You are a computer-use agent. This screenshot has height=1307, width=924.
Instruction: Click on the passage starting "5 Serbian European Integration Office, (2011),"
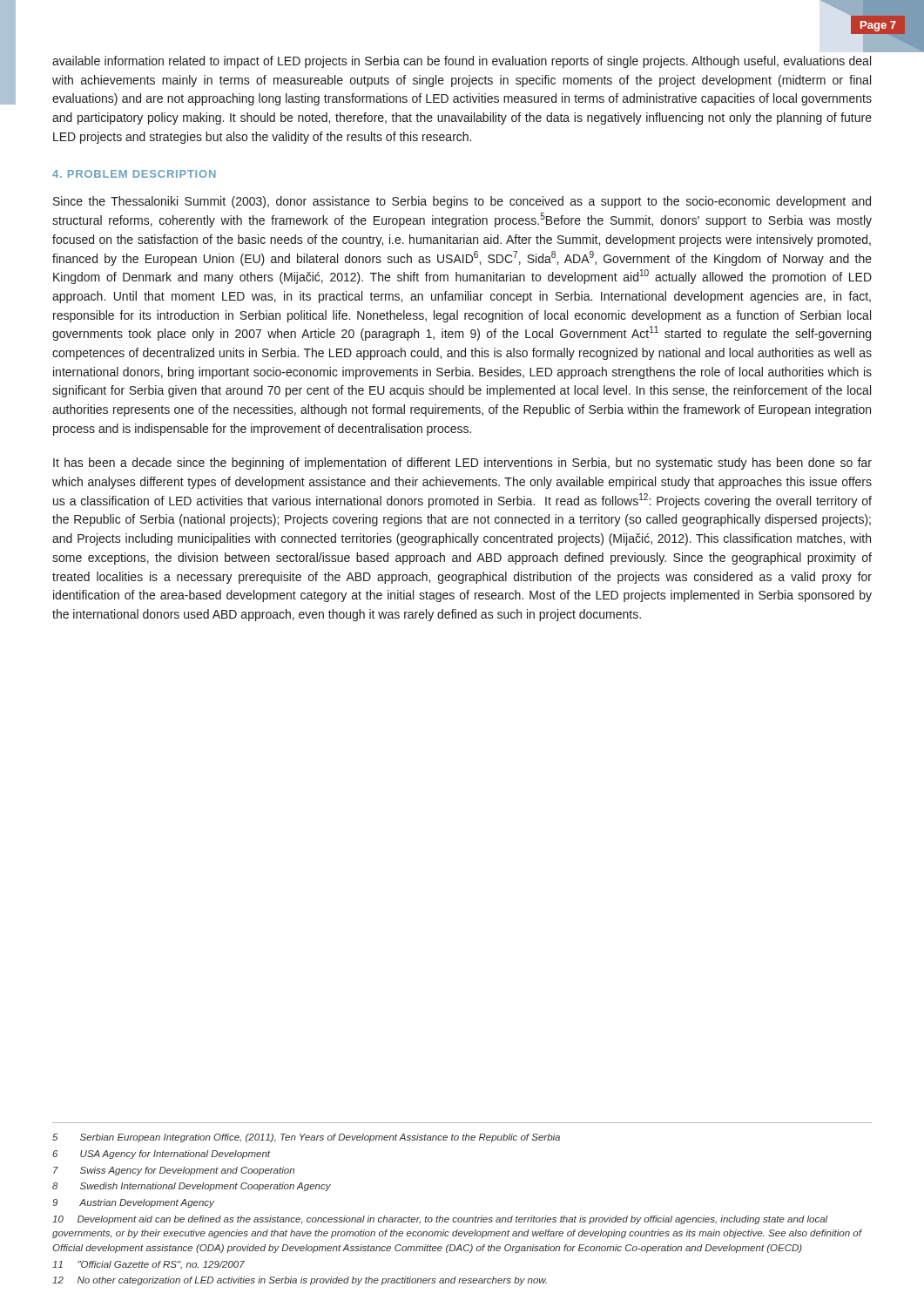point(306,1138)
